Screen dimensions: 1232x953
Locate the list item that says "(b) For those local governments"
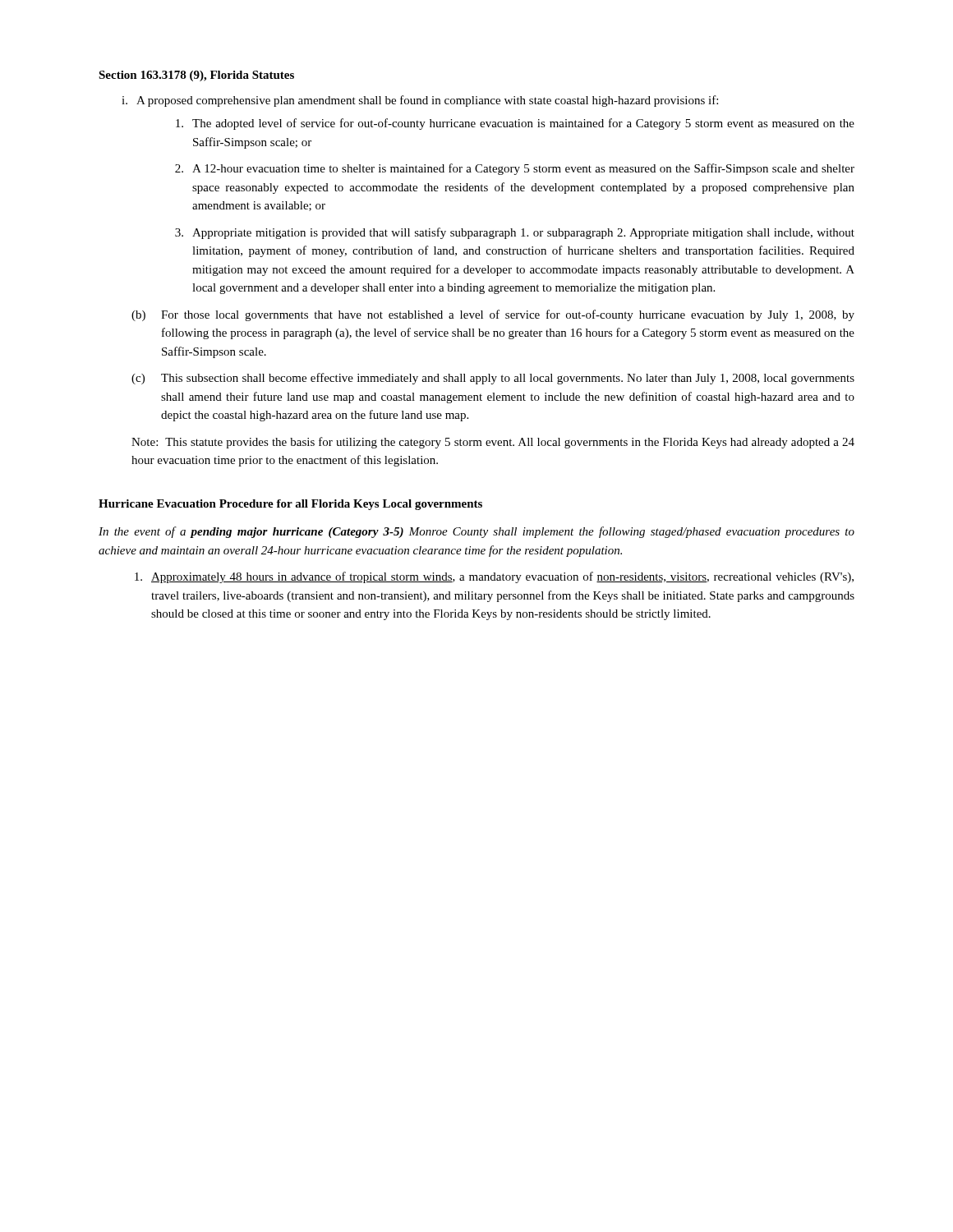[x=493, y=333]
